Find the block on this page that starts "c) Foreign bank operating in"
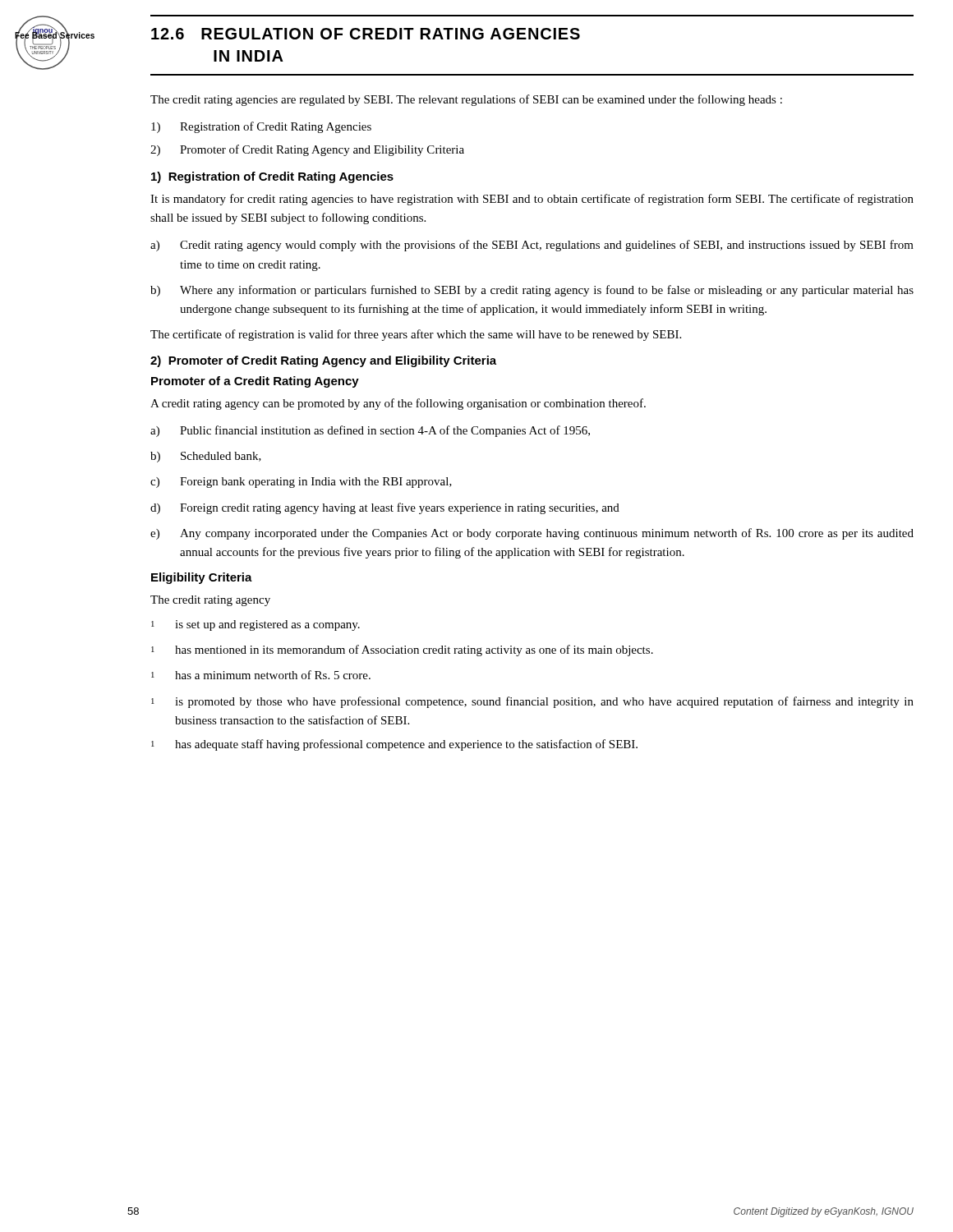Image resolution: width=953 pixels, height=1232 pixels. (301, 483)
